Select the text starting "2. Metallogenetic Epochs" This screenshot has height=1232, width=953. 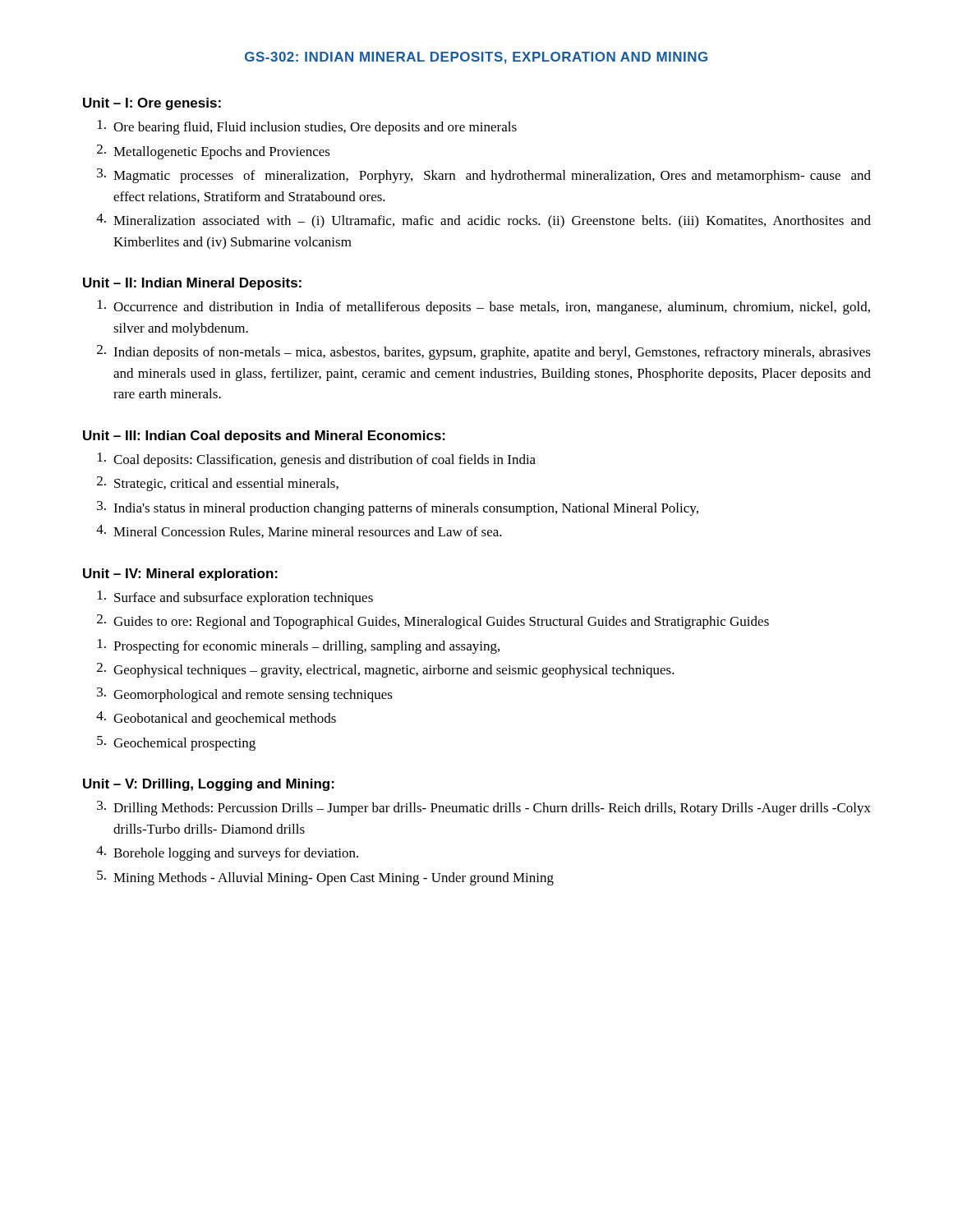214,152
